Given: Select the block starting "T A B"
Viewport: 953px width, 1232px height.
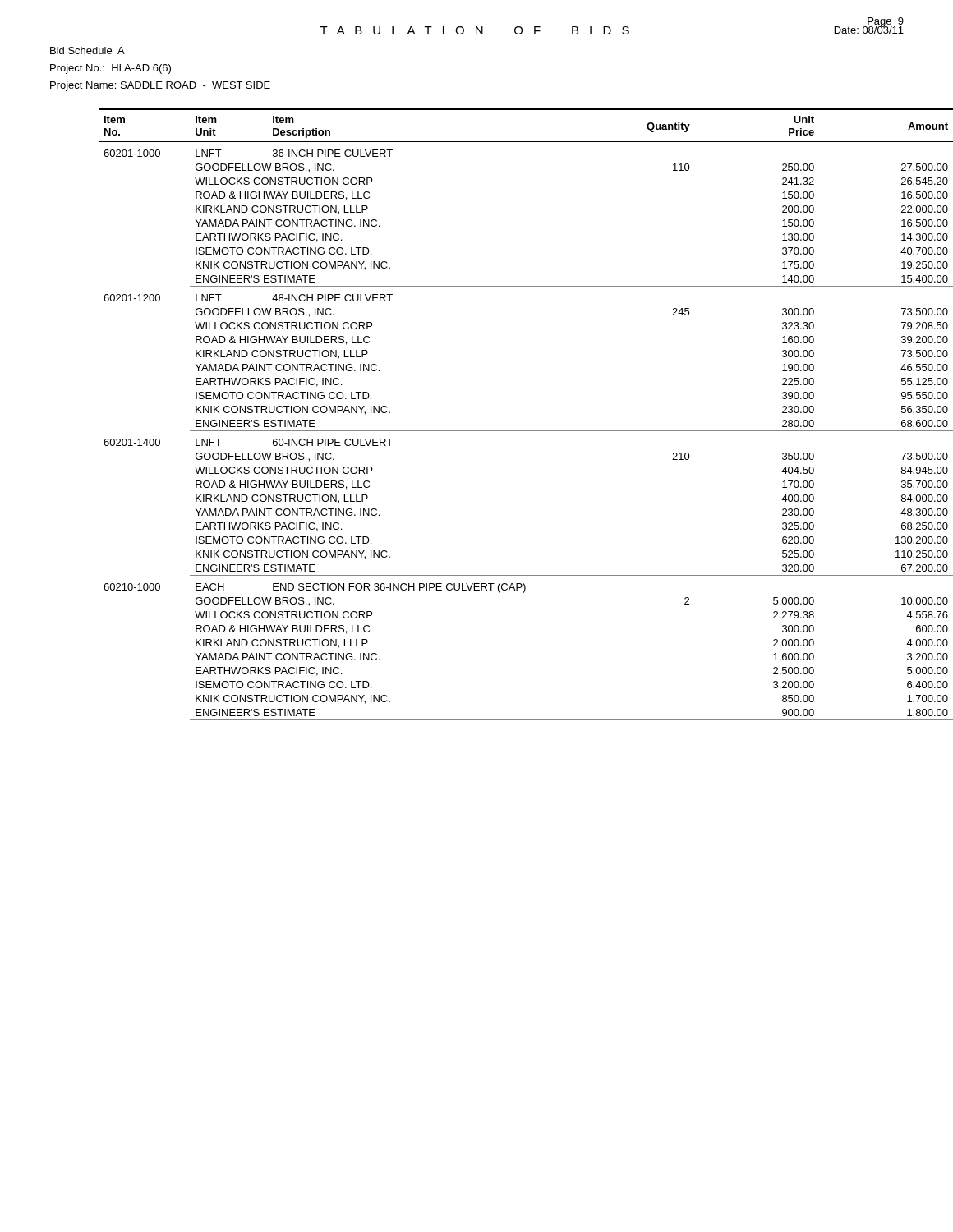Looking at the screenshot, I should pyautogui.click(x=476, y=30).
